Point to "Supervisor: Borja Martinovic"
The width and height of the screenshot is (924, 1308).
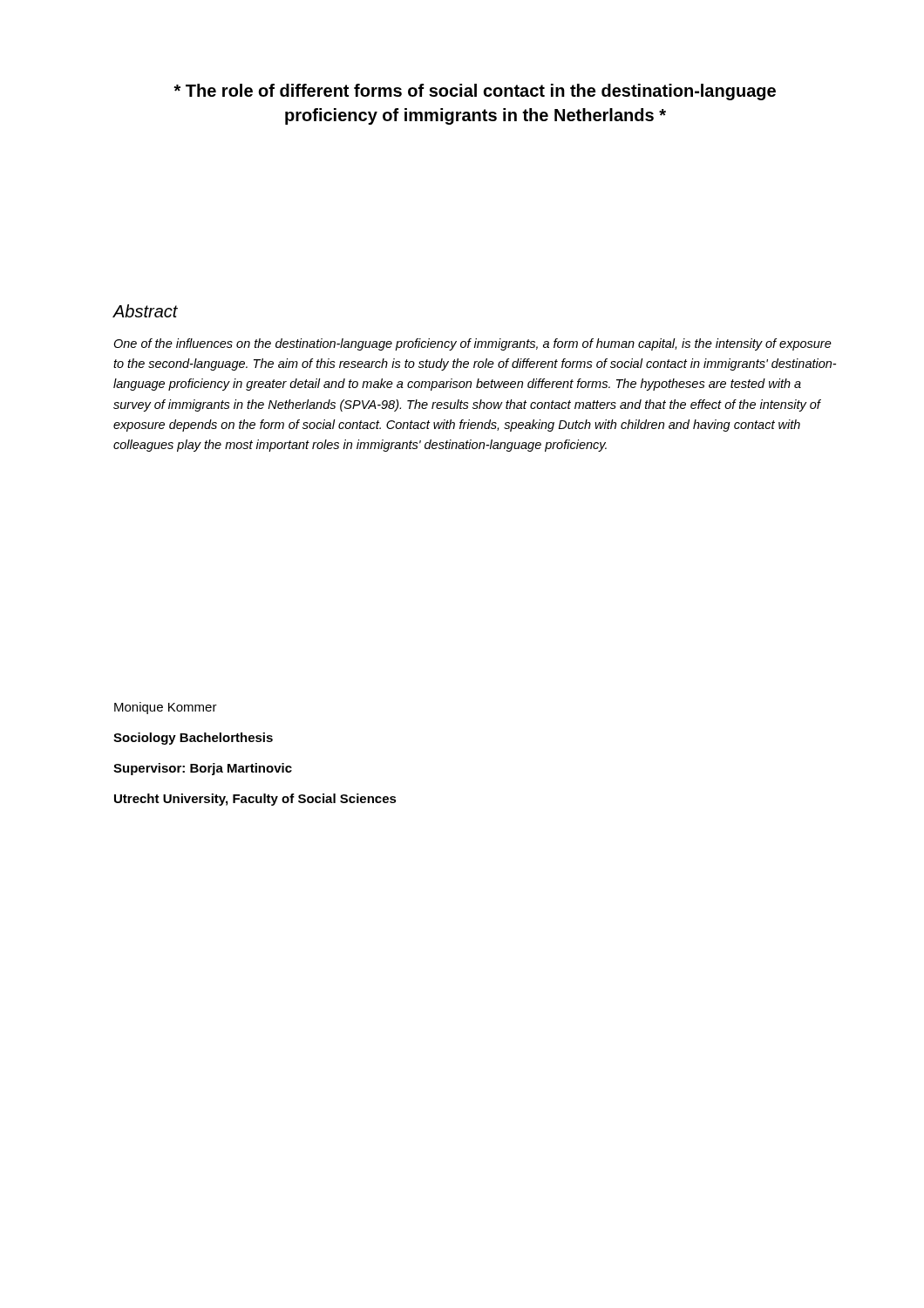tap(203, 768)
